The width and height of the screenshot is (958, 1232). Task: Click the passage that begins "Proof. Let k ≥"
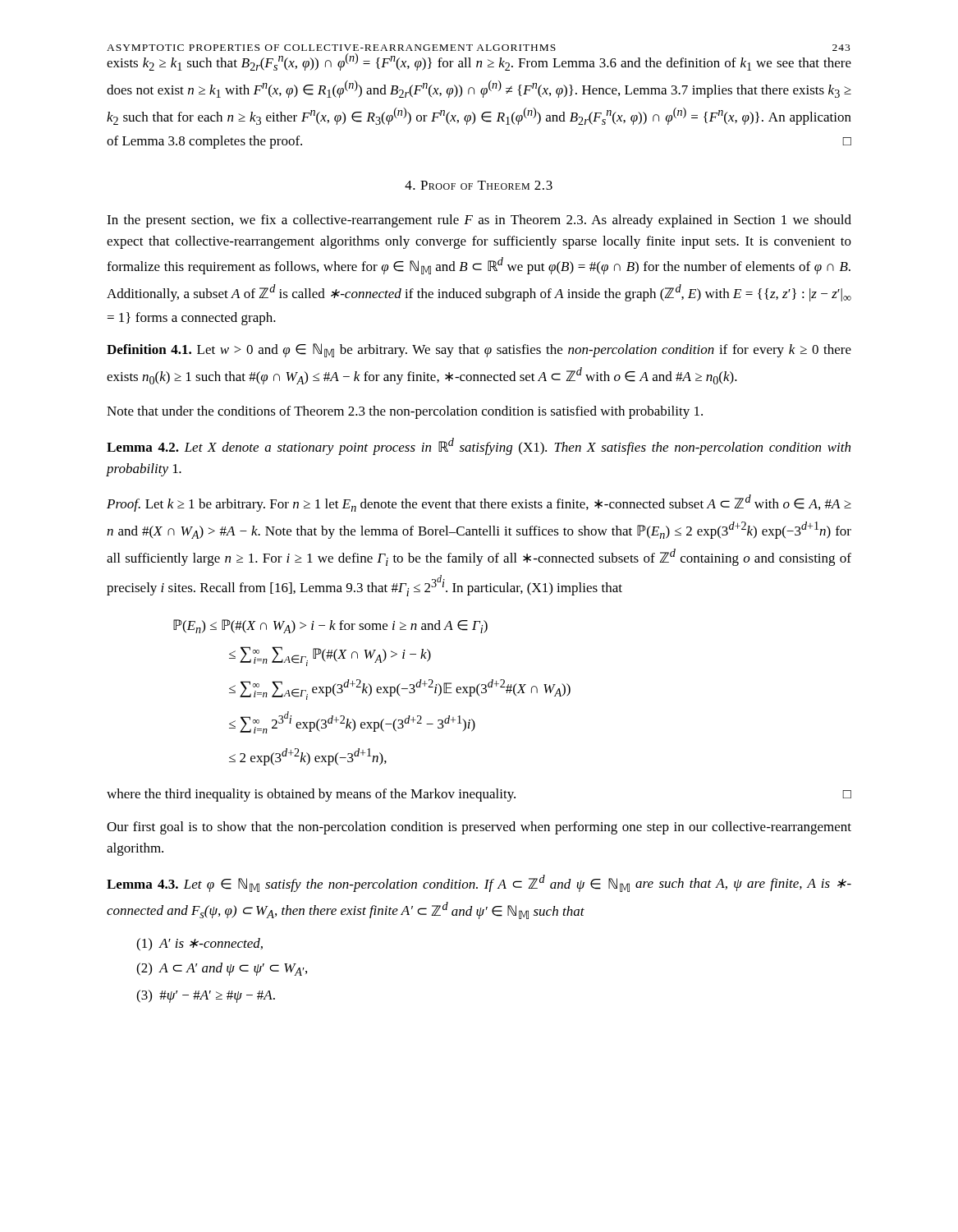(x=479, y=545)
